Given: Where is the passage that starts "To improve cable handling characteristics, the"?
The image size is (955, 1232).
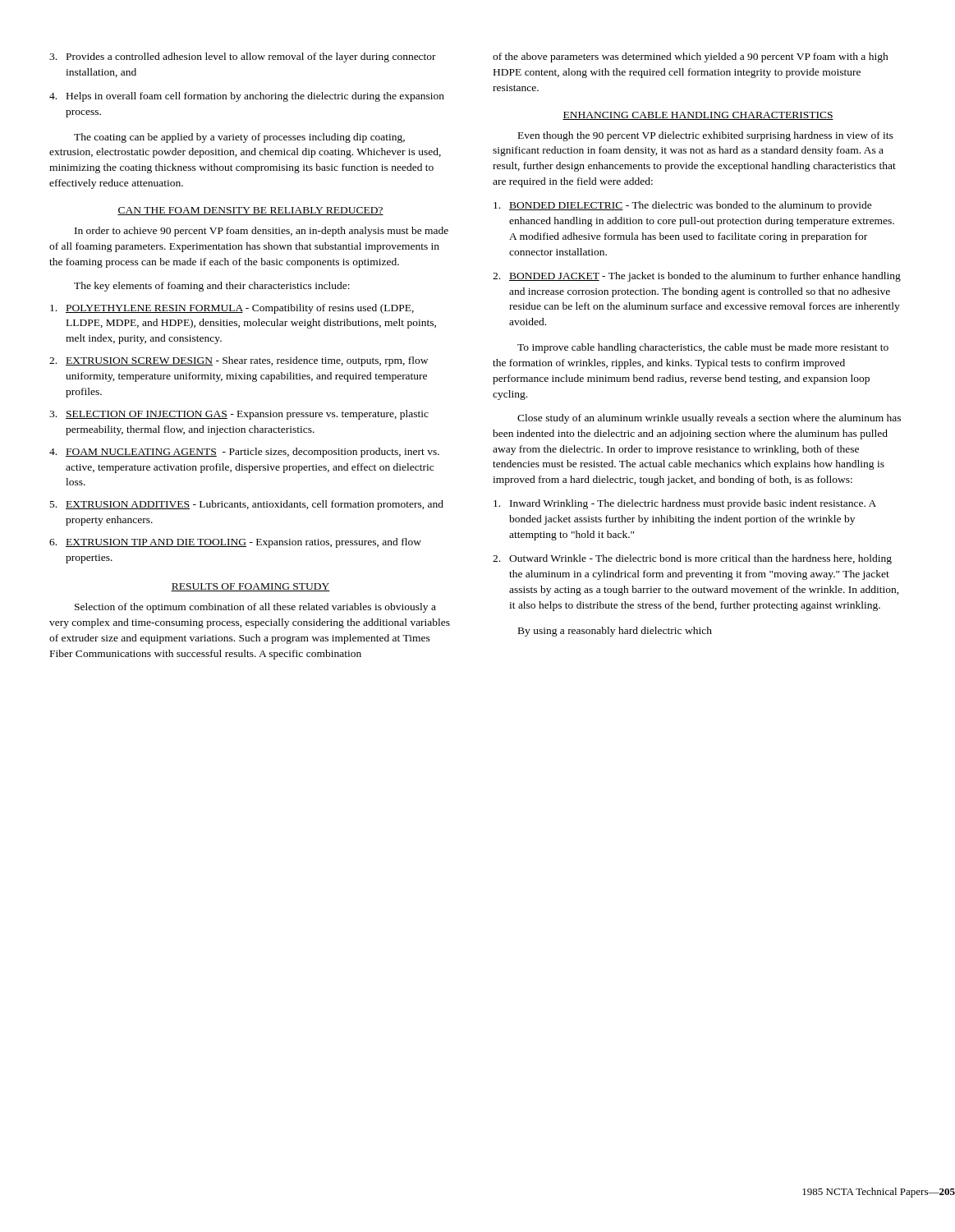Looking at the screenshot, I should coord(698,371).
